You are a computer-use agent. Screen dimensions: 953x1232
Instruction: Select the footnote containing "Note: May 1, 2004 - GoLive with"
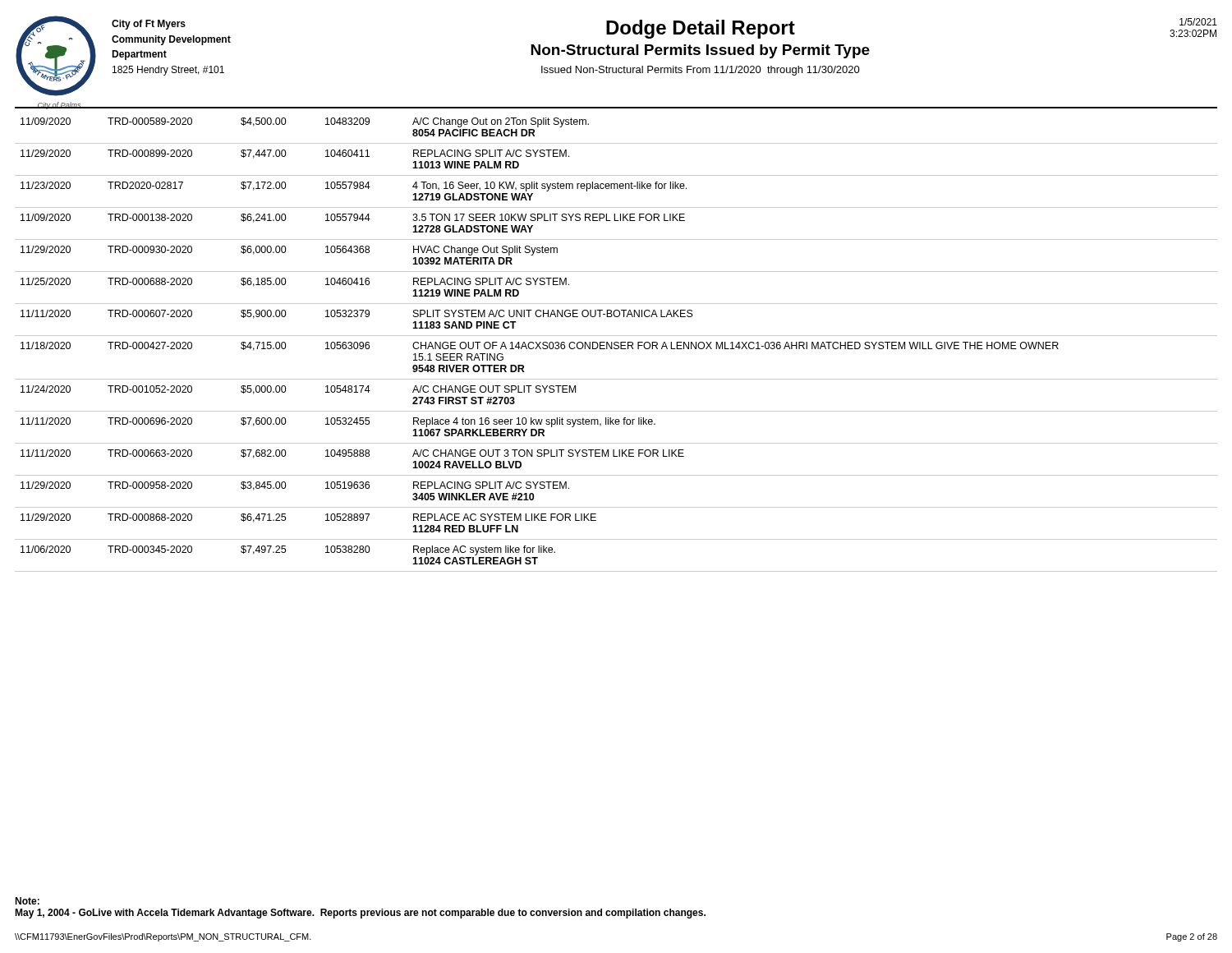coord(360,907)
